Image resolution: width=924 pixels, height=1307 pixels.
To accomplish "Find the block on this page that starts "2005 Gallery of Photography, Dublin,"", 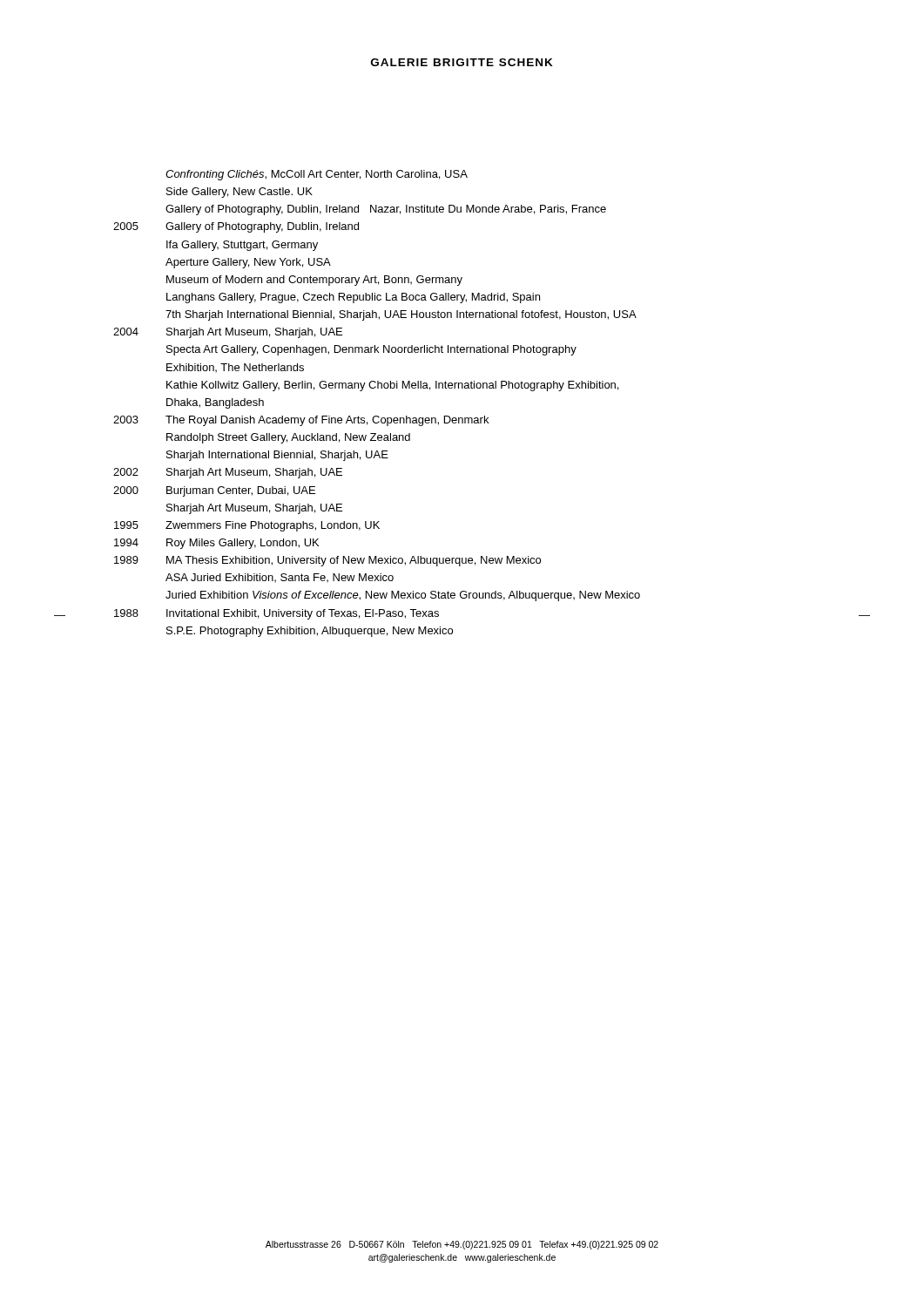I will coord(236,227).
